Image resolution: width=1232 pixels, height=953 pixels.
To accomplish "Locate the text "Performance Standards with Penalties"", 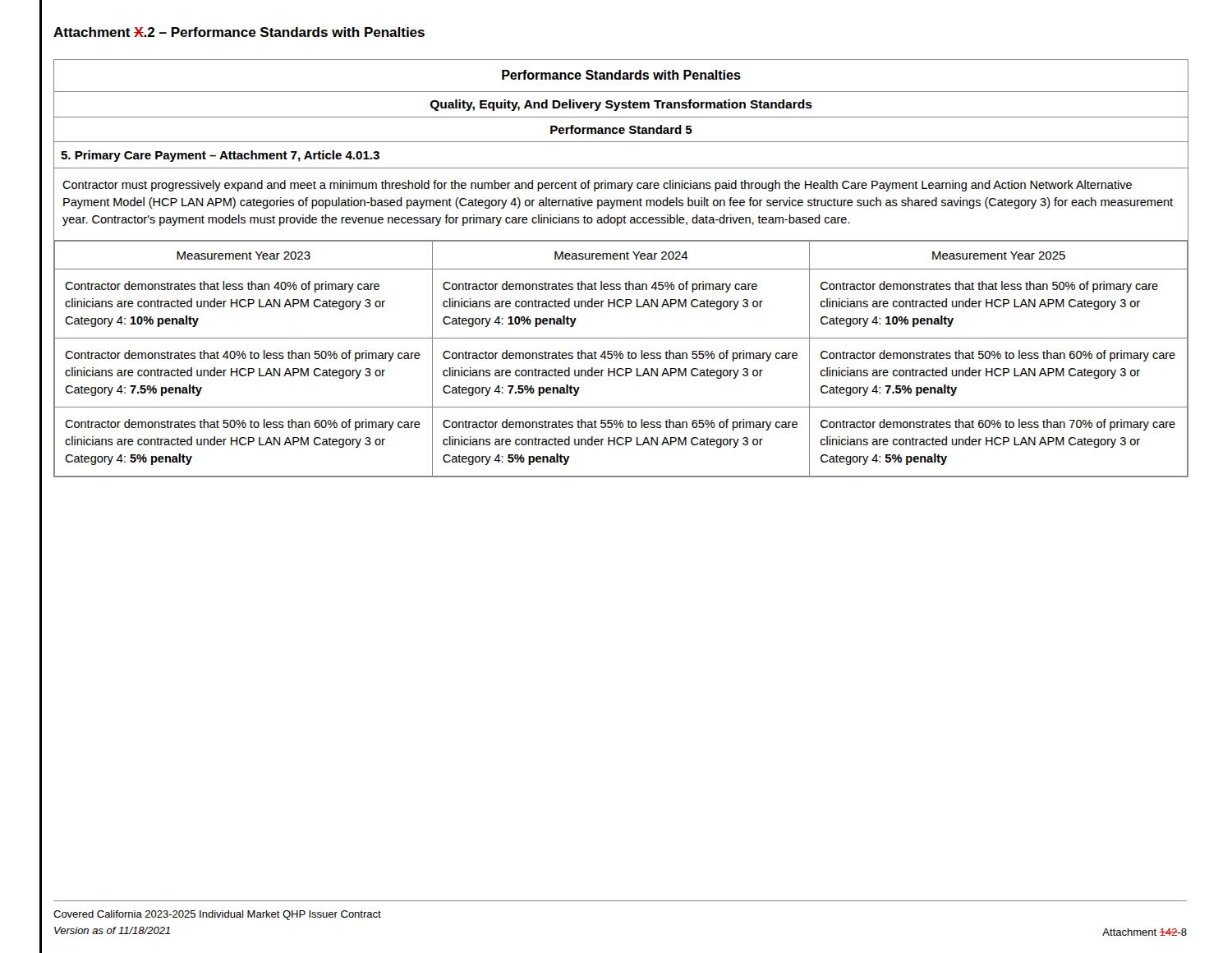I will pos(621,75).
